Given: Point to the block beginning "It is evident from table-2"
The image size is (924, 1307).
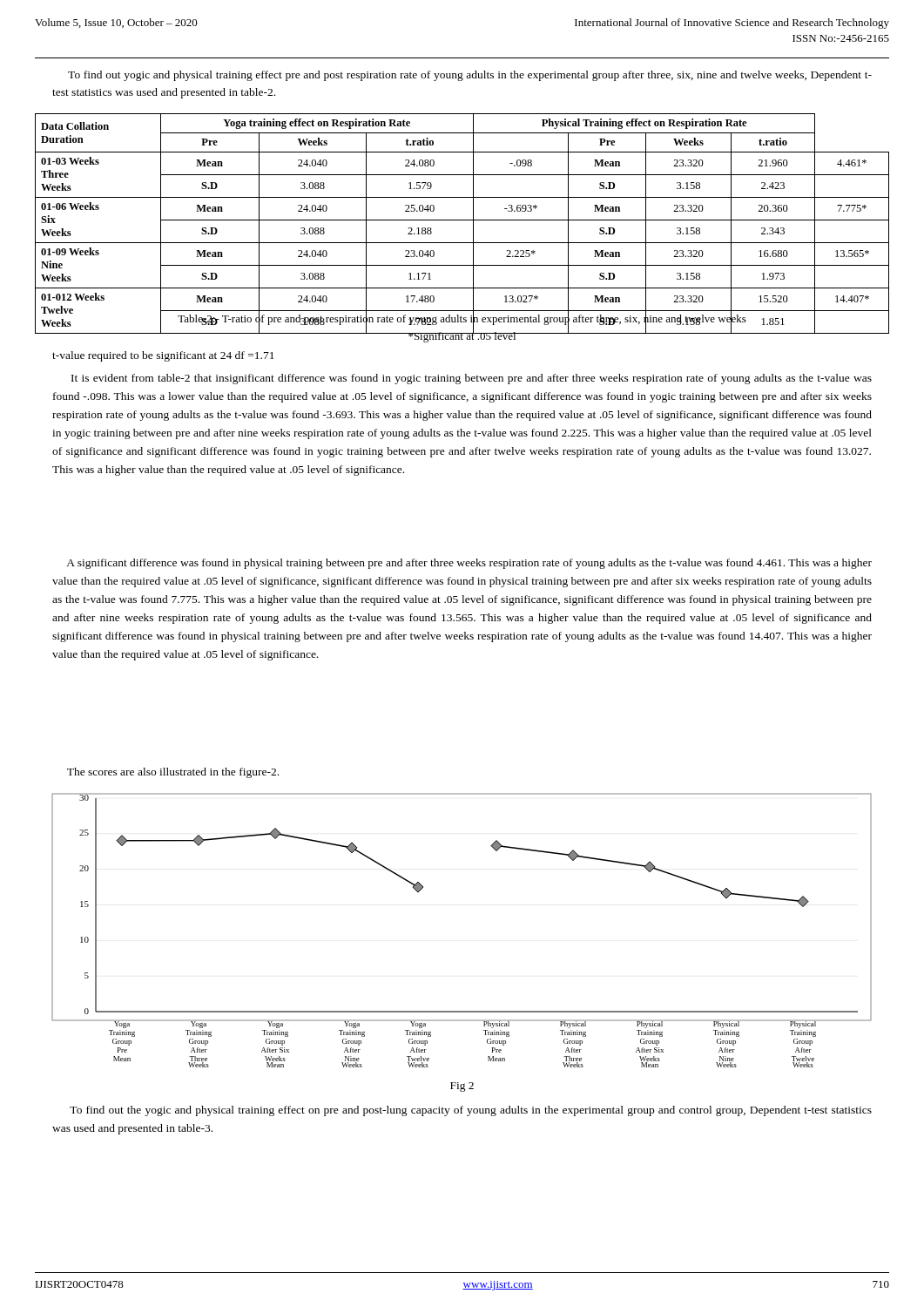Looking at the screenshot, I should (462, 423).
